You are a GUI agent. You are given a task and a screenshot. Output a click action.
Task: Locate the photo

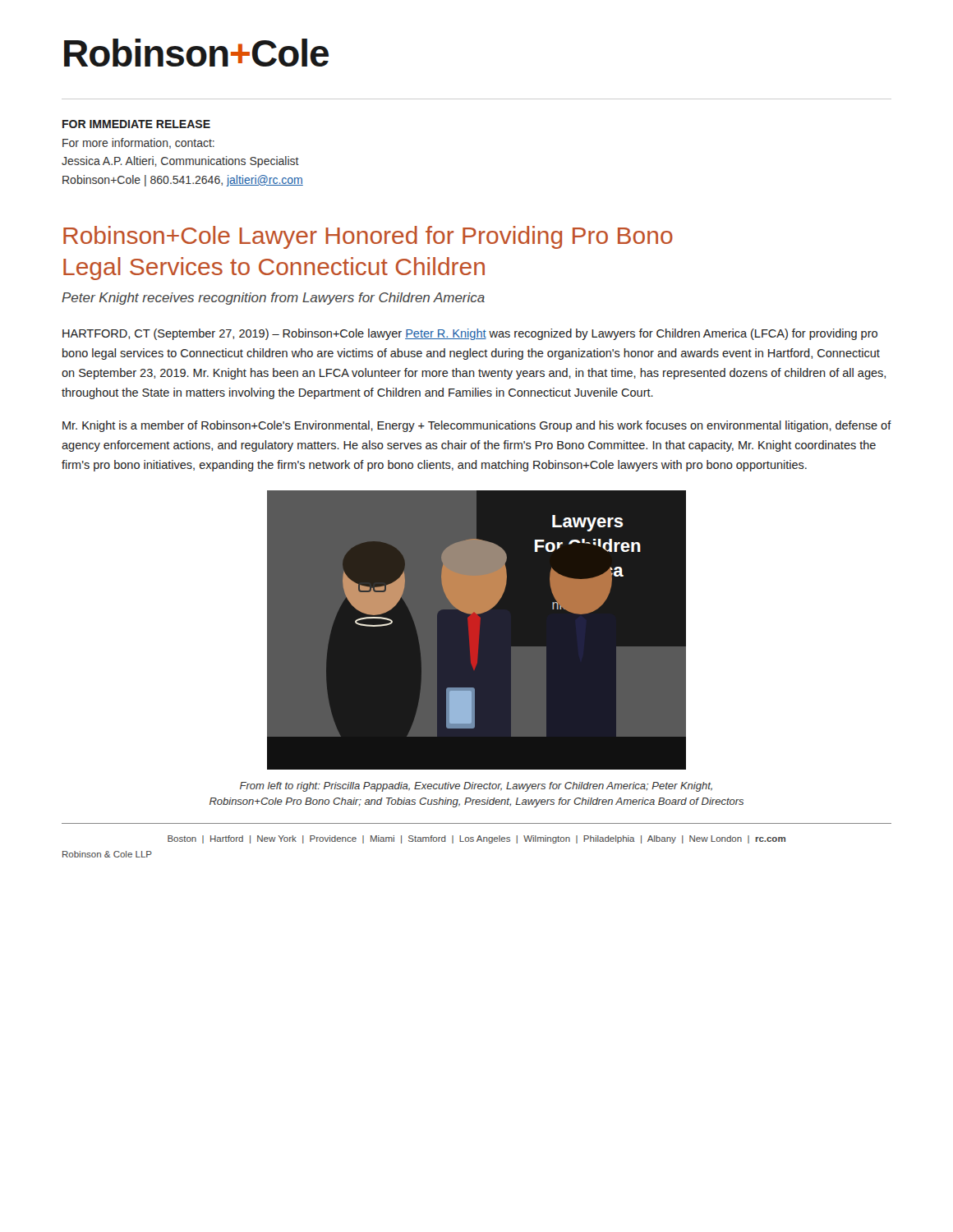[x=476, y=630]
